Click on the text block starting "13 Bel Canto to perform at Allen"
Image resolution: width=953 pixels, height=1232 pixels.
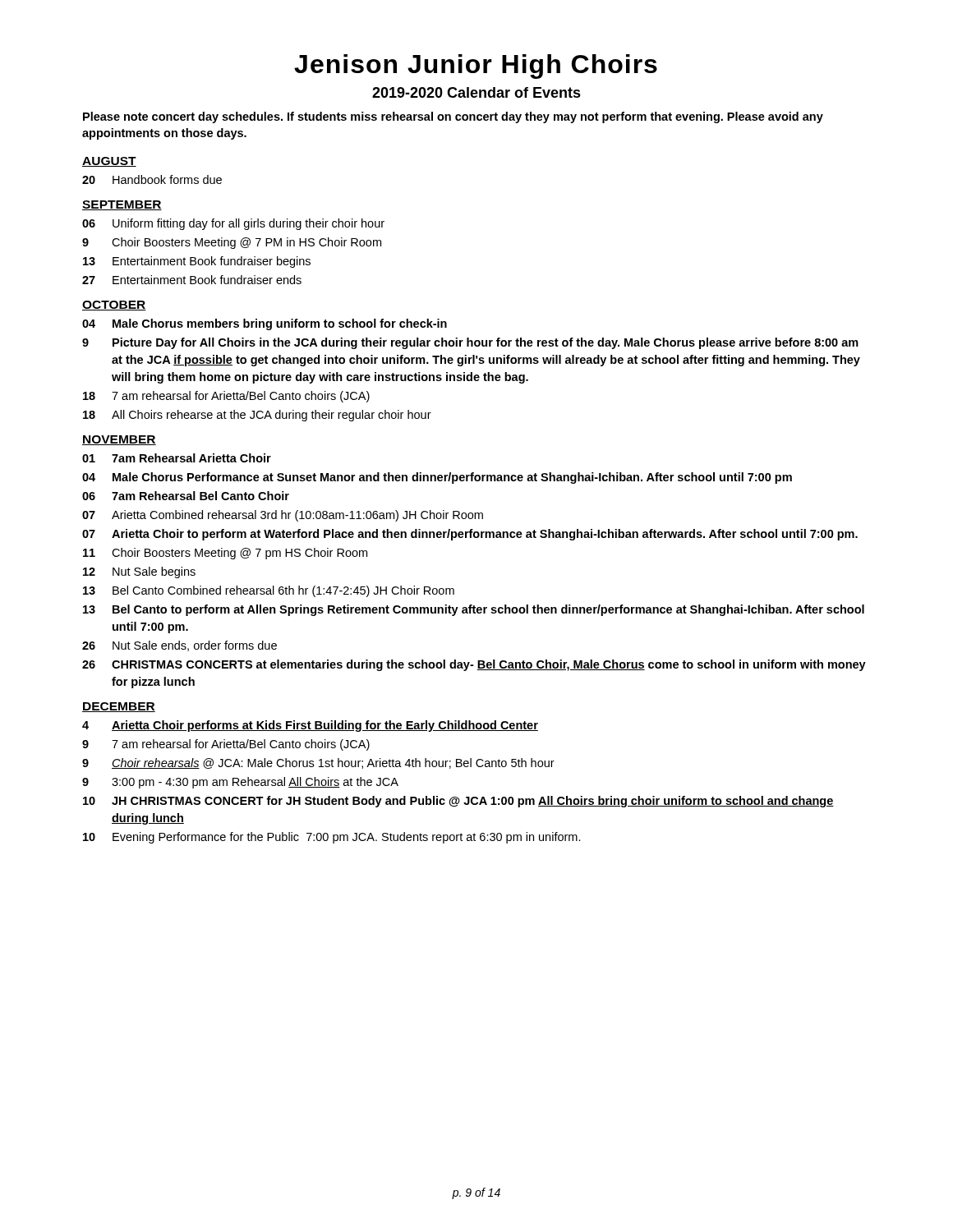476,618
